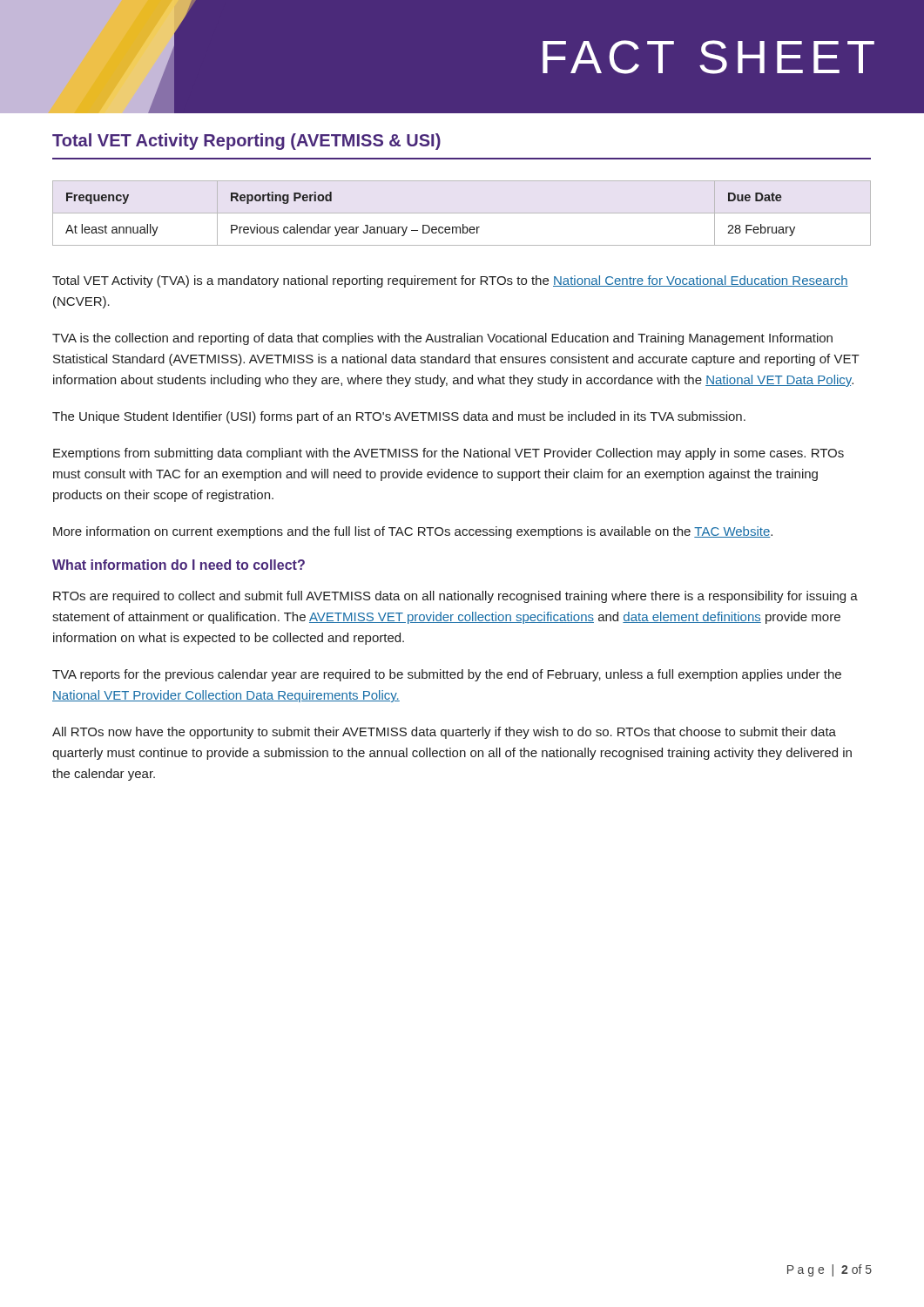Image resolution: width=924 pixels, height=1307 pixels.
Task: Click the passage that begins "Exemptions from submitting data compliant"
Action: [448, 474]
